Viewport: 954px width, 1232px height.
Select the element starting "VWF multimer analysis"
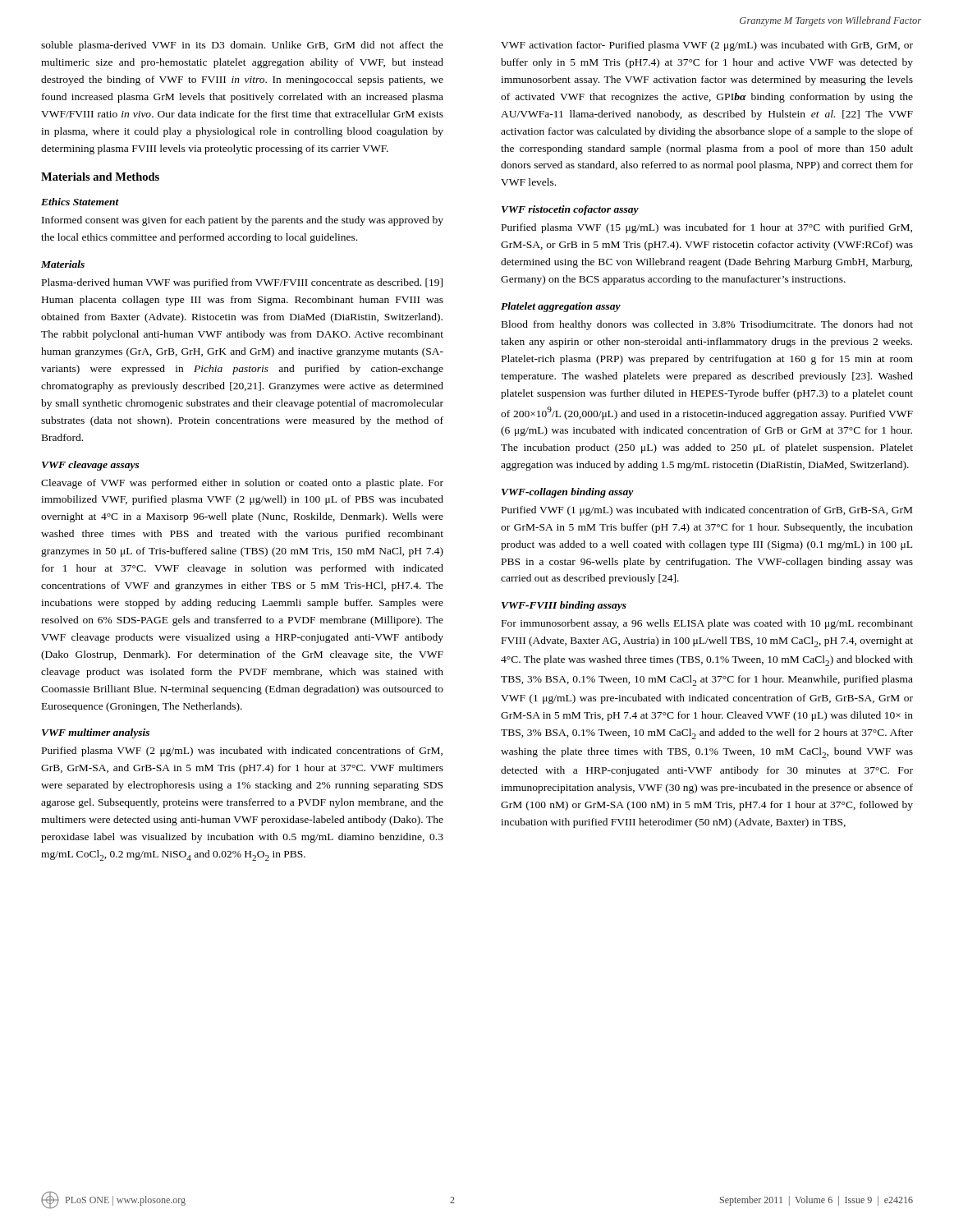tap(95, 733)
